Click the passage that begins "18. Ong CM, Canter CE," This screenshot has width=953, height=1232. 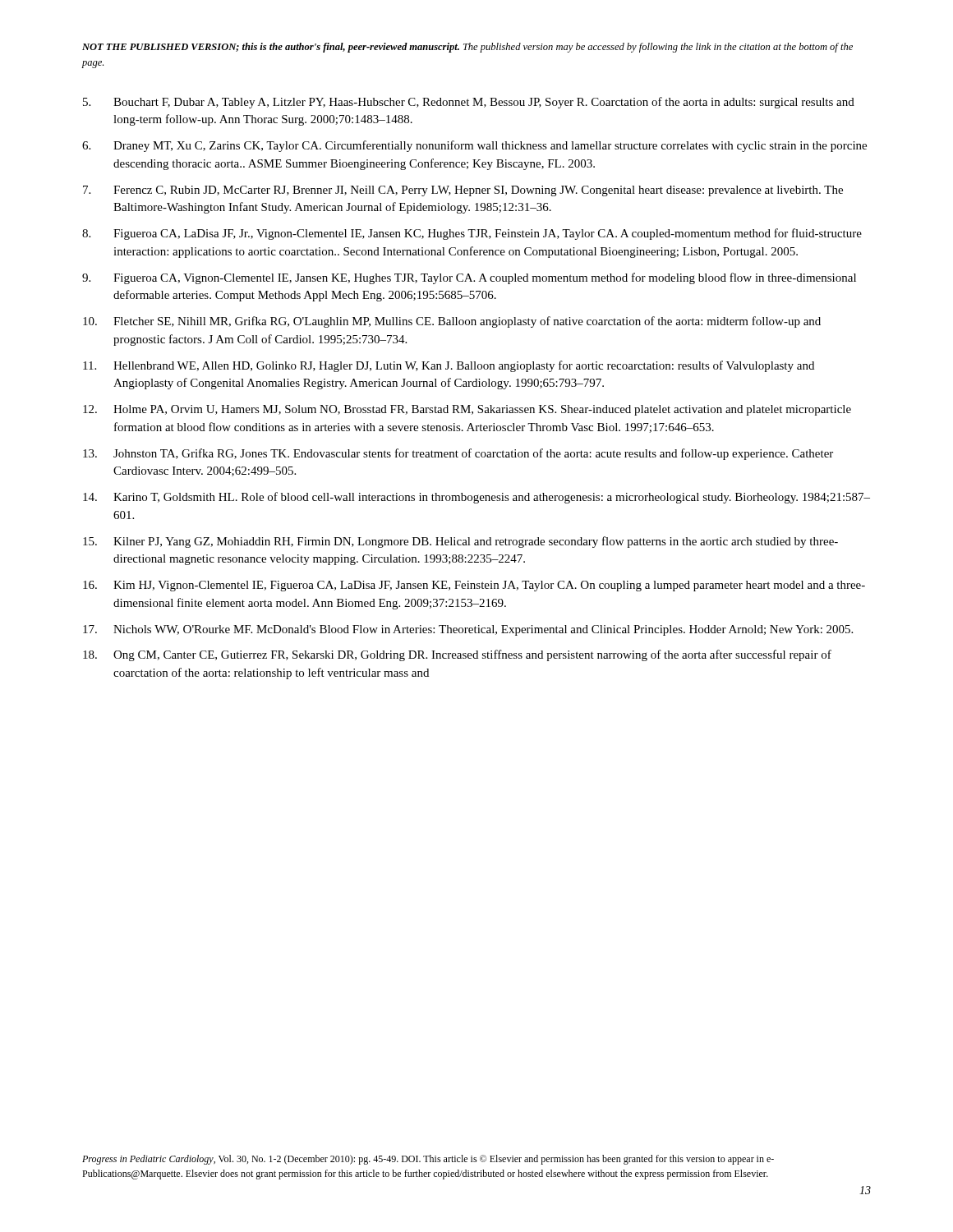476,664
